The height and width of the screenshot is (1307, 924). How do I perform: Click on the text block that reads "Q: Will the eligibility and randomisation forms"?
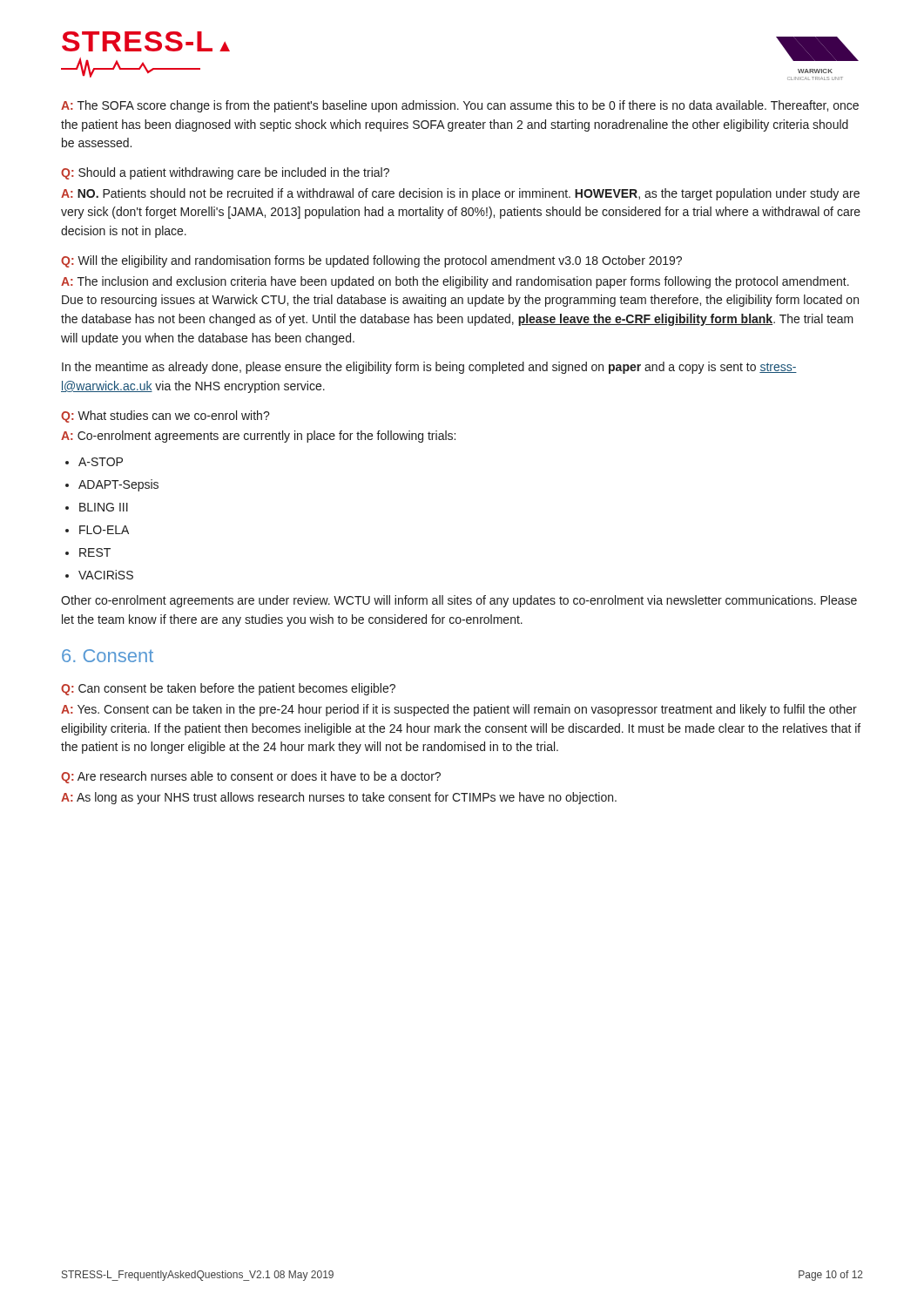point(372,260)
